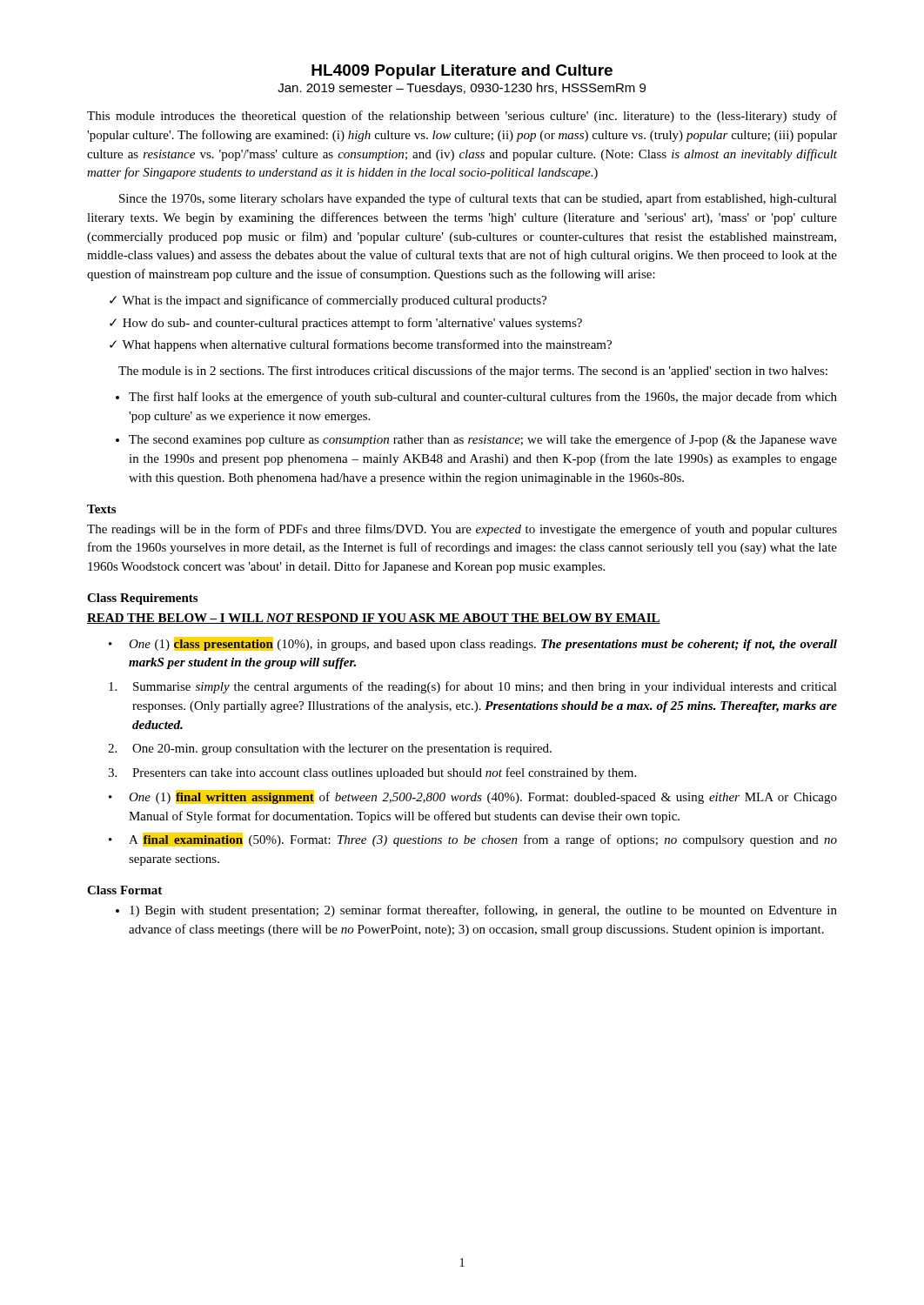Viewport: 924px width, 1305px height.
Task: Navigate to the region starting "This module introduces the theoretical question of the"
Action: (462, 145)
